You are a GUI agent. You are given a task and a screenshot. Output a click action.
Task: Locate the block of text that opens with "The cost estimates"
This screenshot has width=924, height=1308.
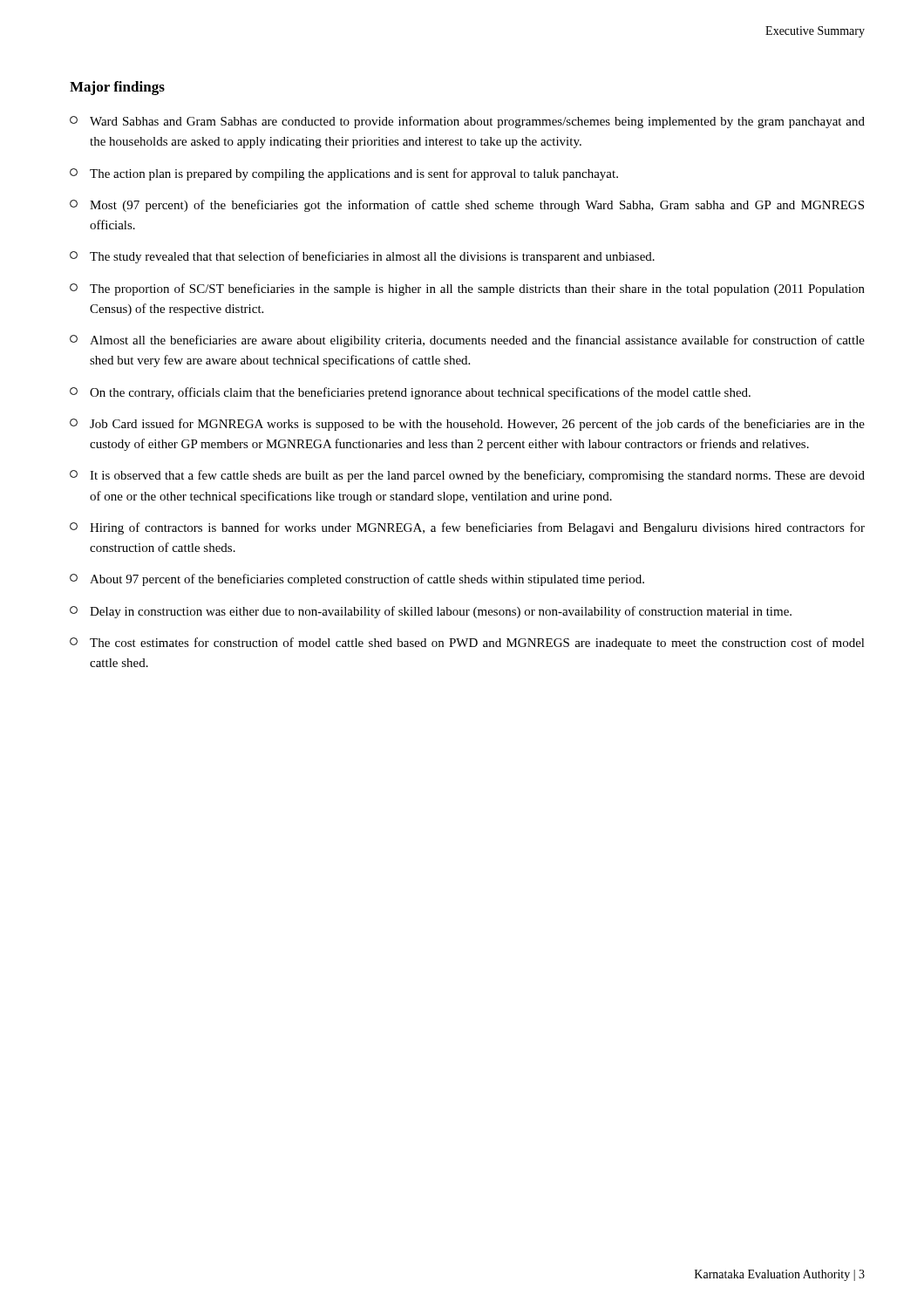pos(467,653)
